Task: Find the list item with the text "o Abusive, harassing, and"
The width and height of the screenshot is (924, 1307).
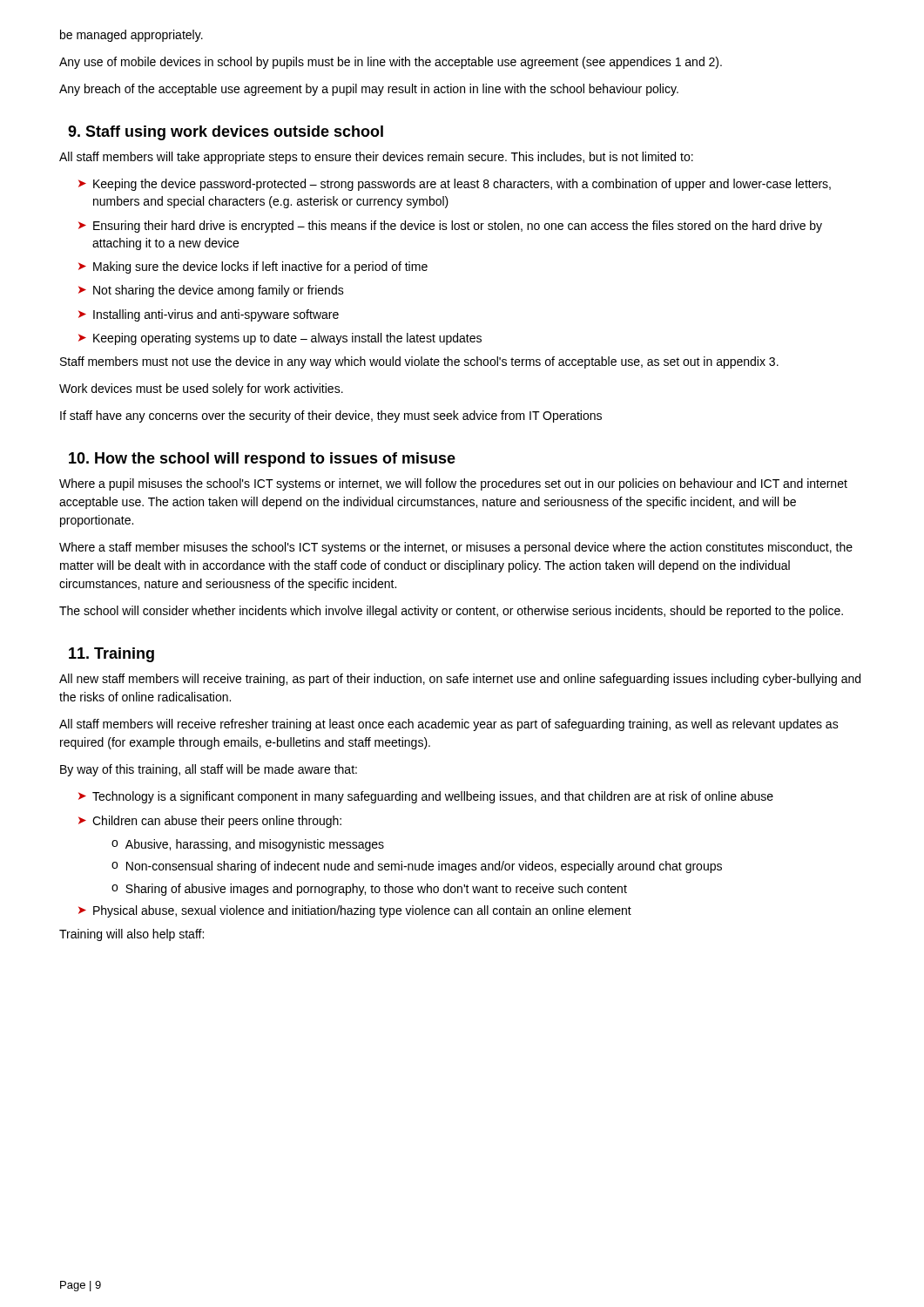Action: coord(248,845)
